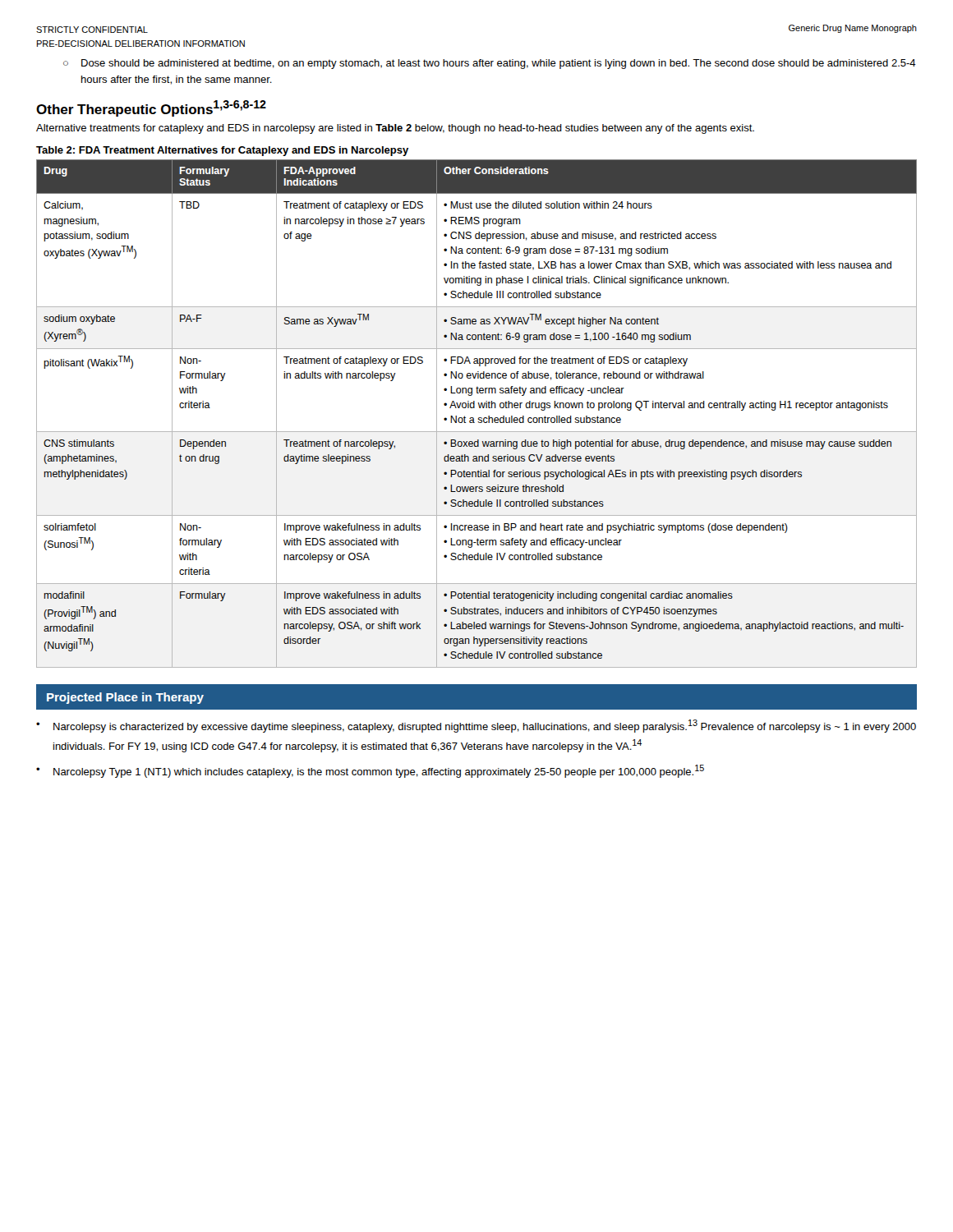Select the passage starting "• Narcolepsy is characterized by excessive daytime"
The image size is (953, 1232).
(476, 736)
